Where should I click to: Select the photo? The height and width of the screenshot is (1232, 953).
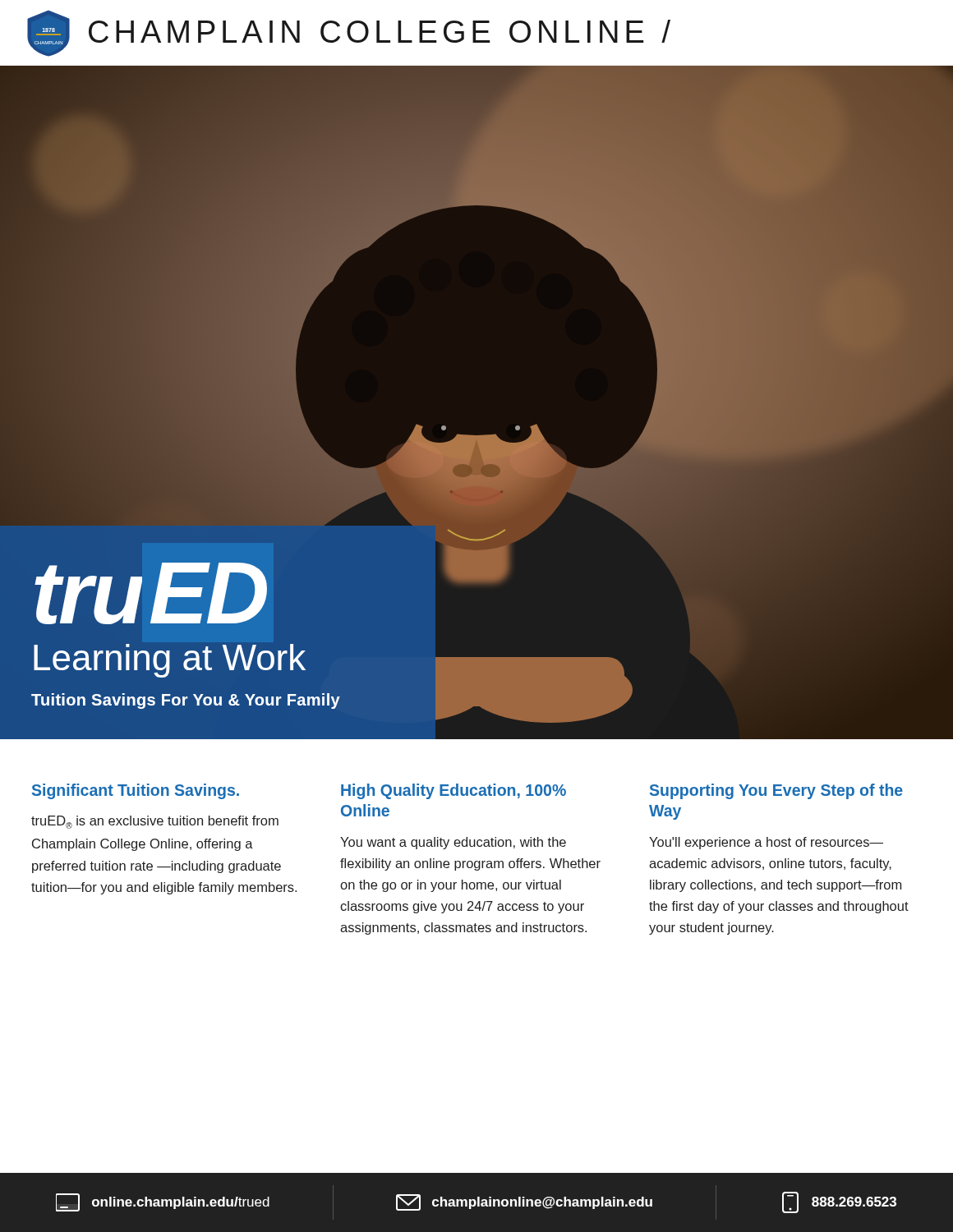pos(476,402)
